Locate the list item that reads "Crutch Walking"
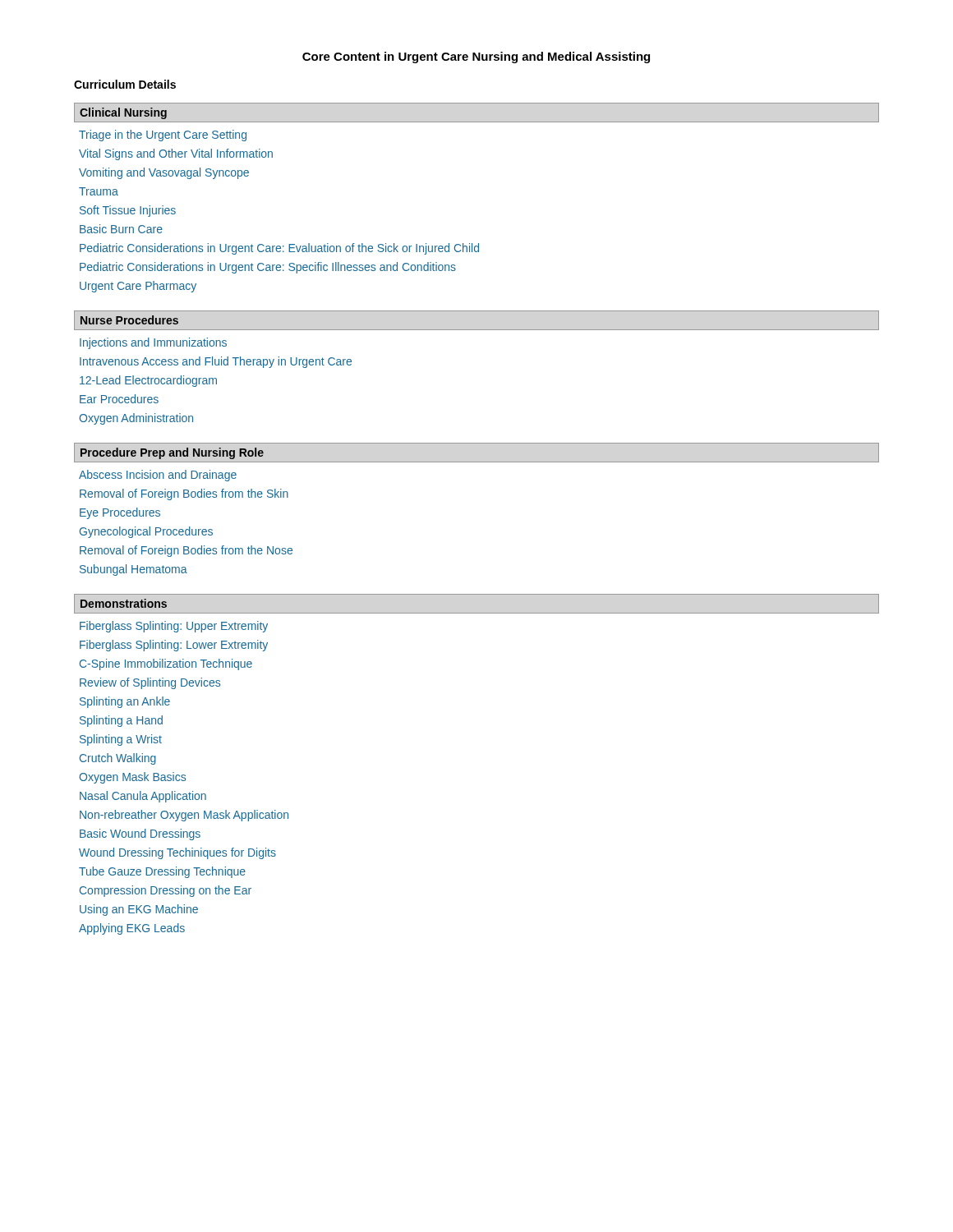The image size is (953, 1232). click(118, 758)
